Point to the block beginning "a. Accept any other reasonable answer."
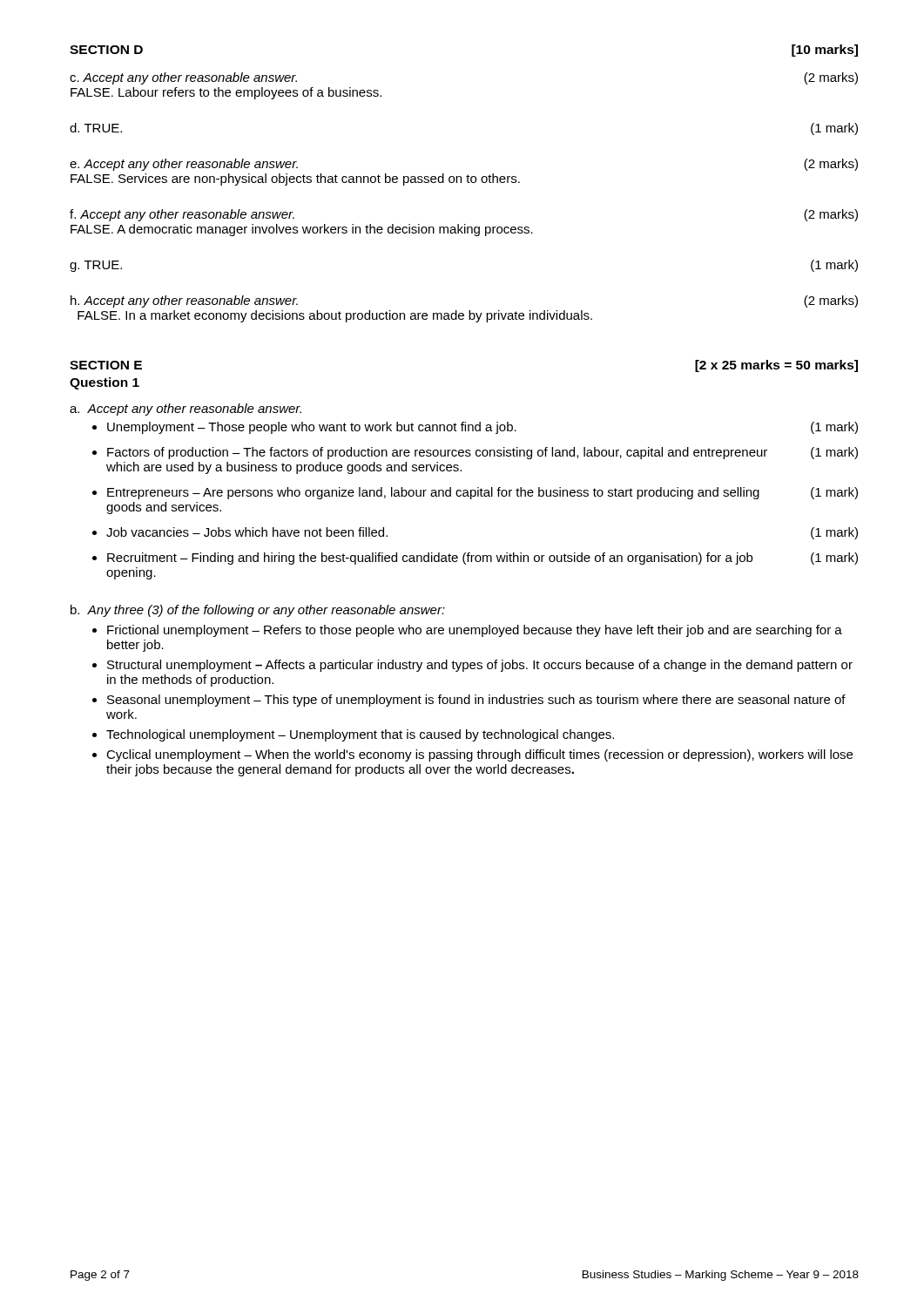924x1307 pixels. tap(464, 493)
